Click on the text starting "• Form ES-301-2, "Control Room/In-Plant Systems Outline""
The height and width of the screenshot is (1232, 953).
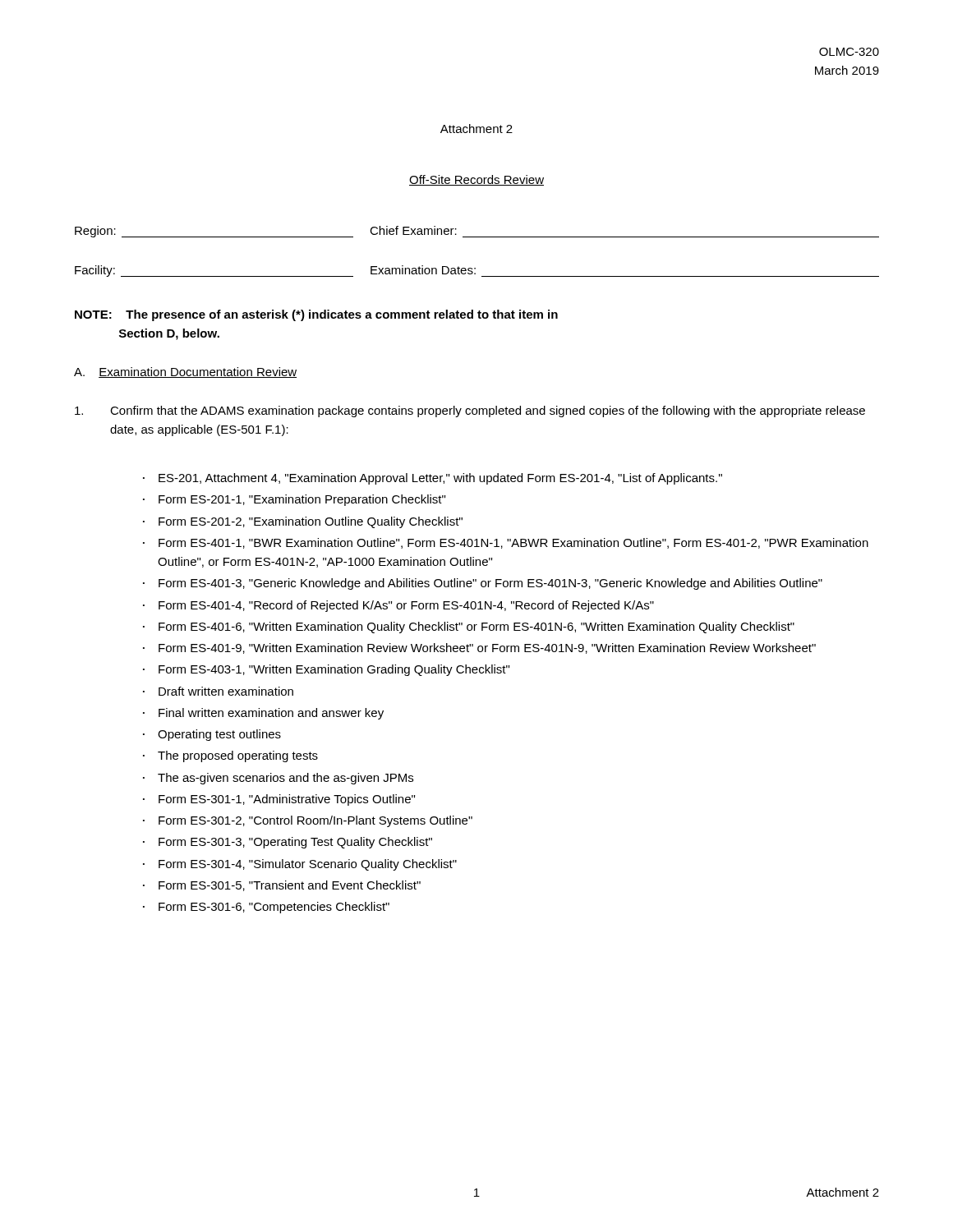308,821
